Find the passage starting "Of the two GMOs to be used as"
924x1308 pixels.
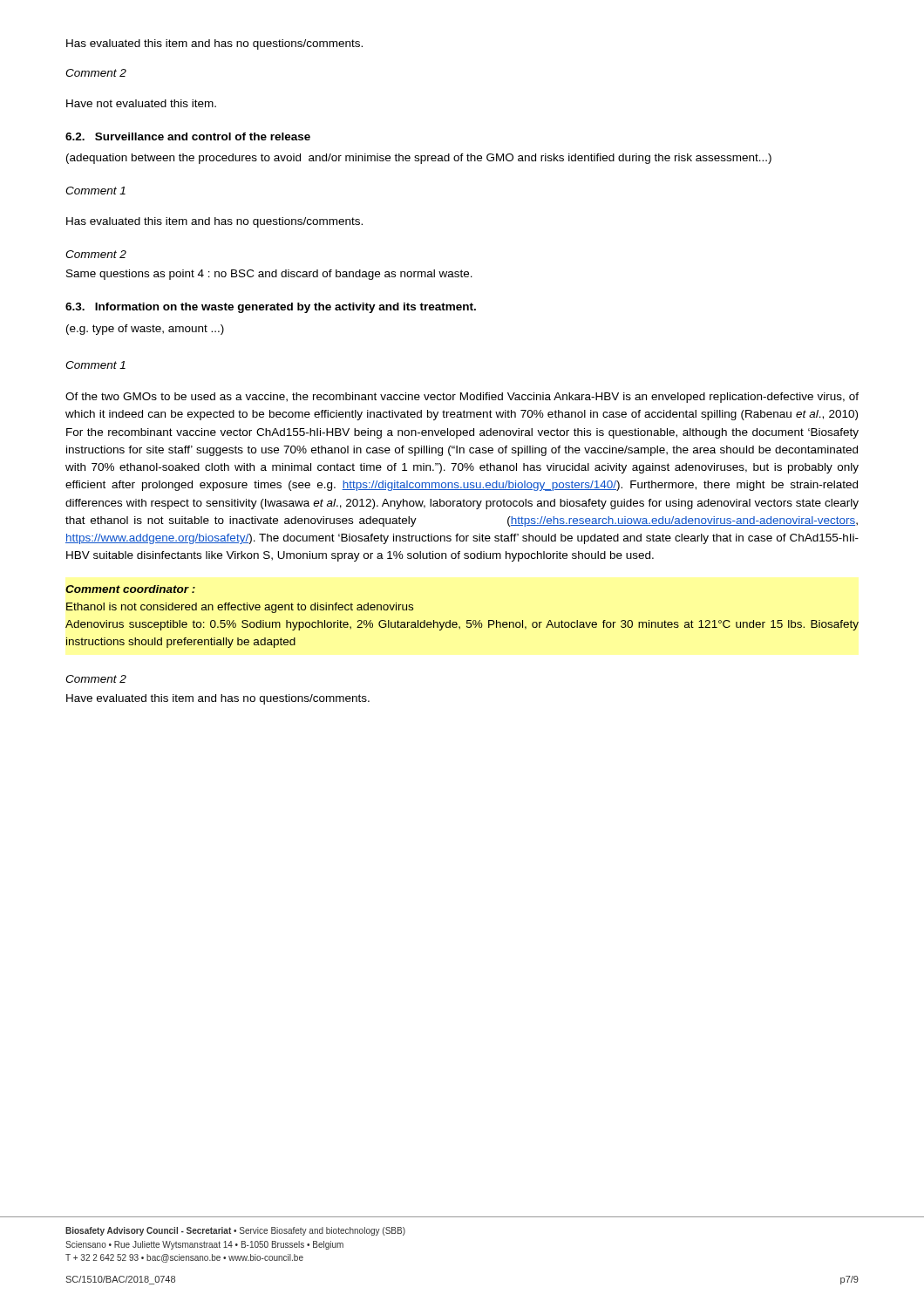point(462,476)
